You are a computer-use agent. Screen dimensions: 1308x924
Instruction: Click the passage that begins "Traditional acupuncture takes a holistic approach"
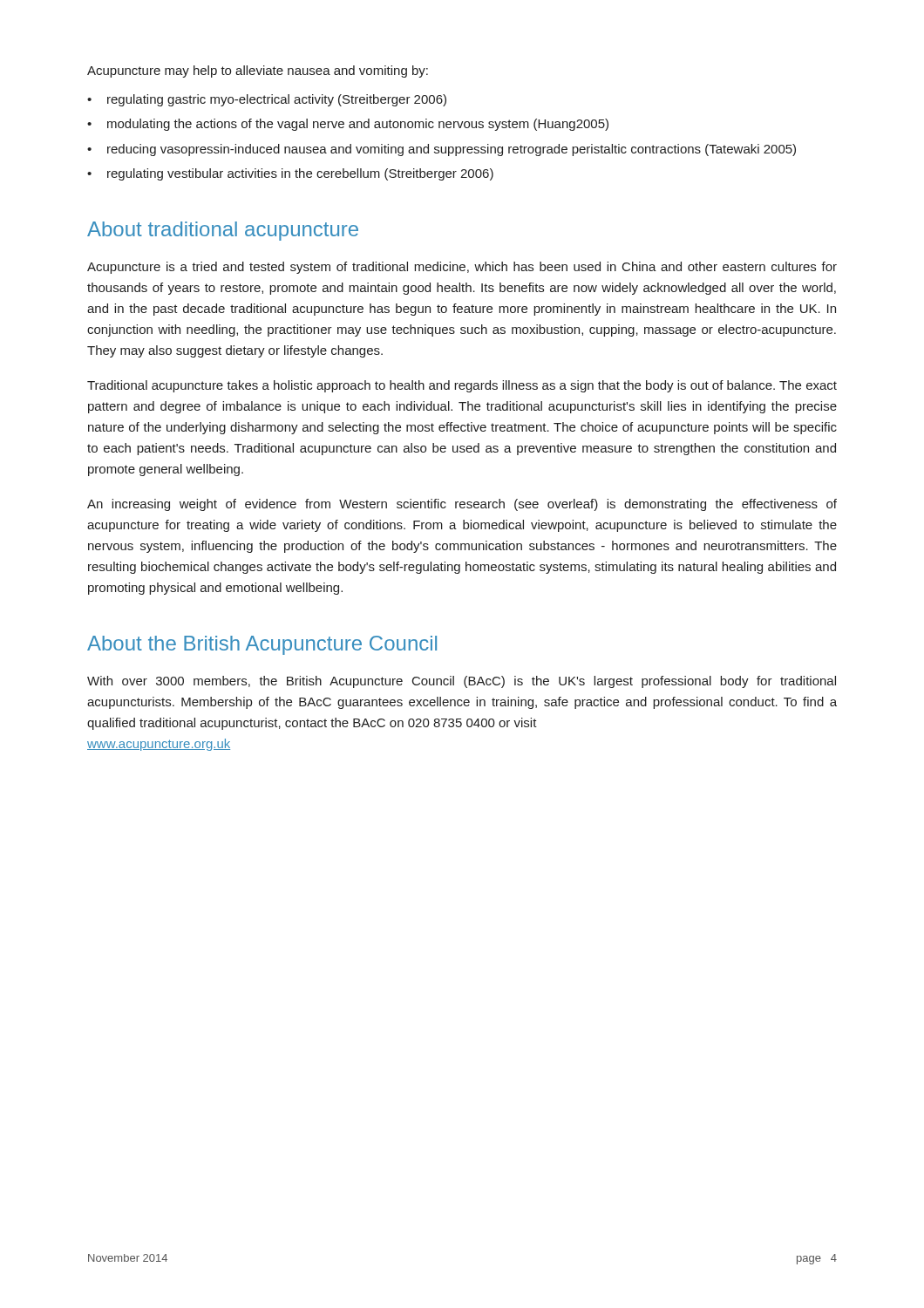click(462, 427)
